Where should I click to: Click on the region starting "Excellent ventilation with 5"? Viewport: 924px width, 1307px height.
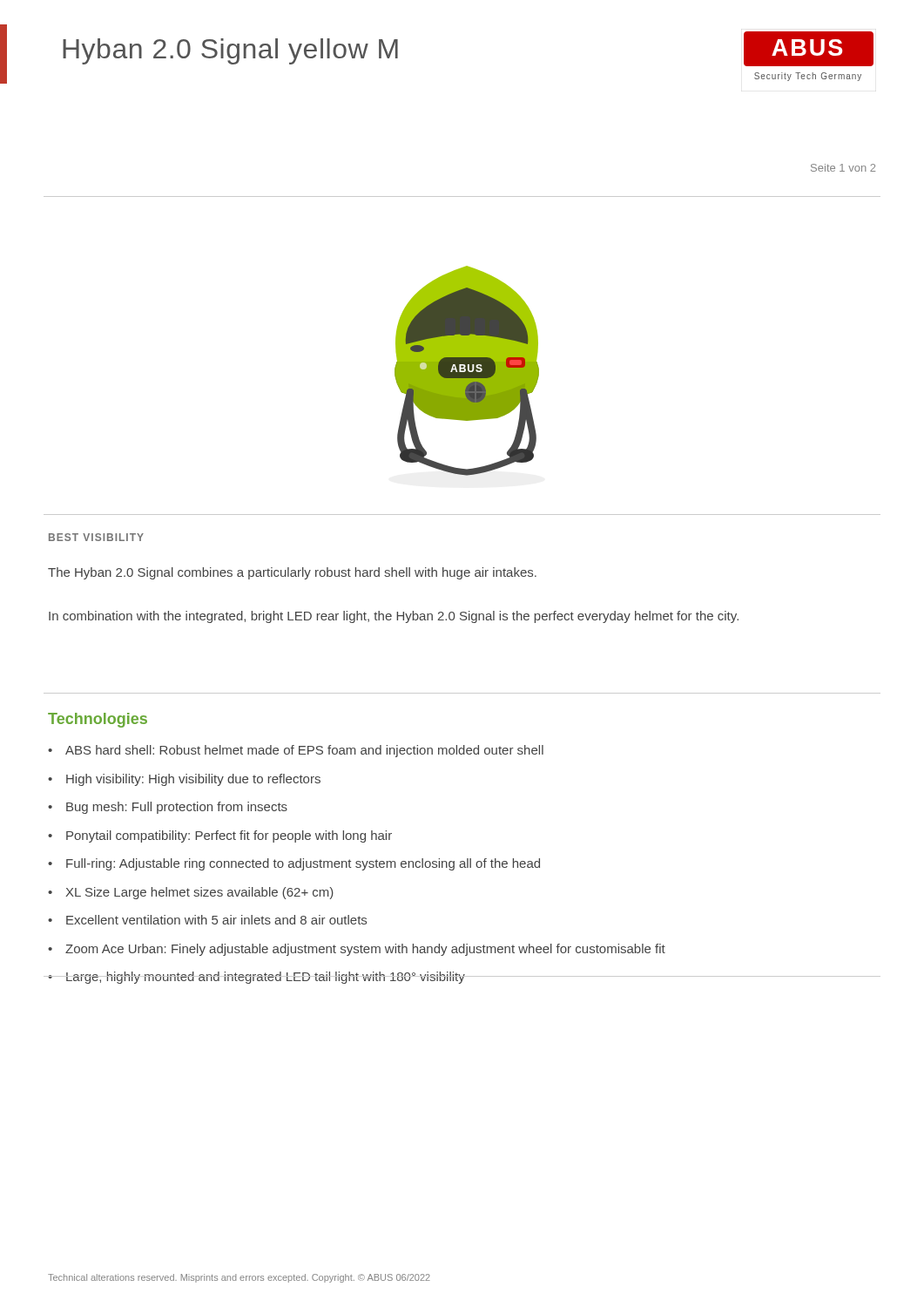tap(216, 920)
